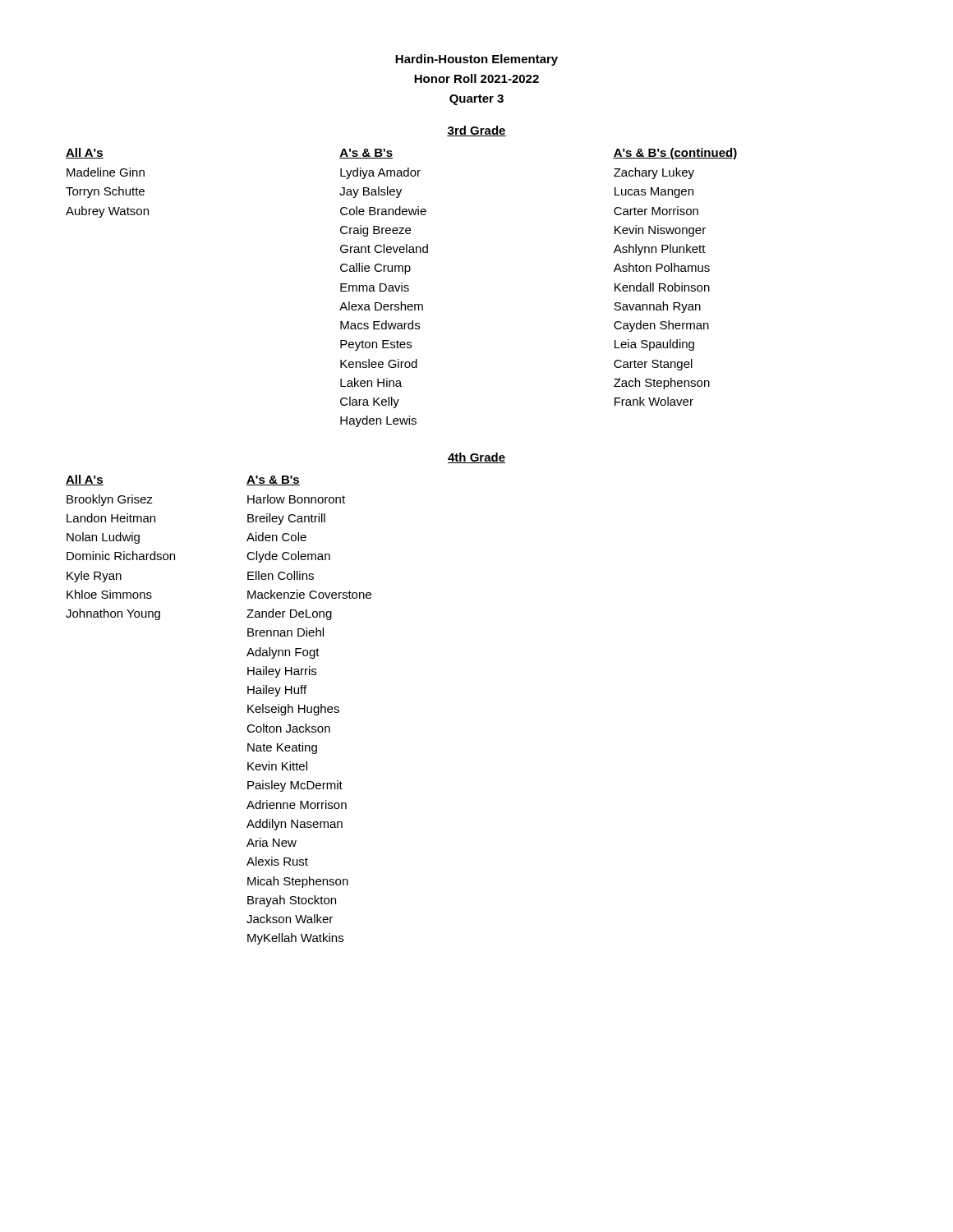Click on the text block starting "A's & B's Lydiya"
This screenshot has width=953, height=1232.
point(366,154)
